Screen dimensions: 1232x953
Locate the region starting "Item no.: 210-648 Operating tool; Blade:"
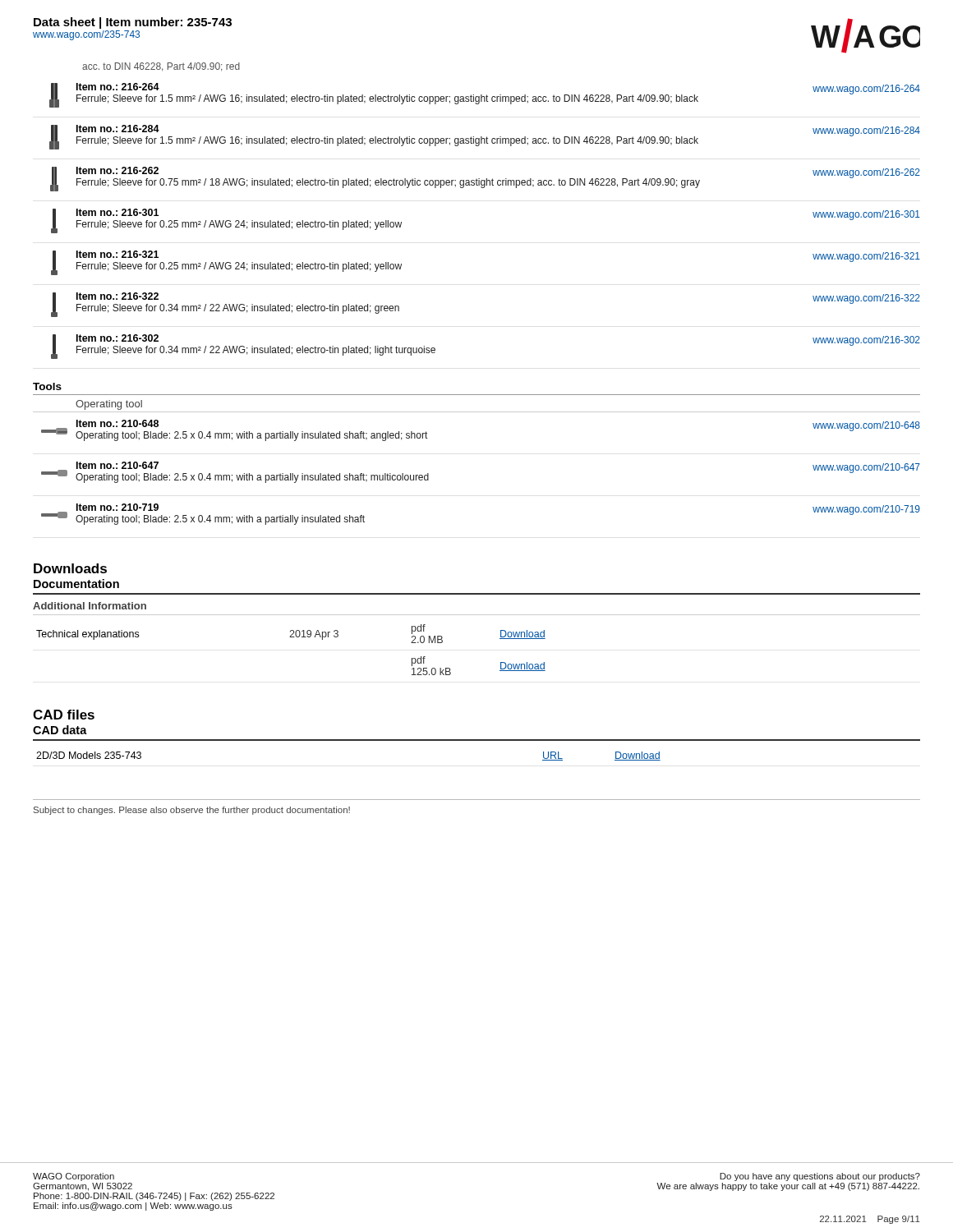coord(293,432)
